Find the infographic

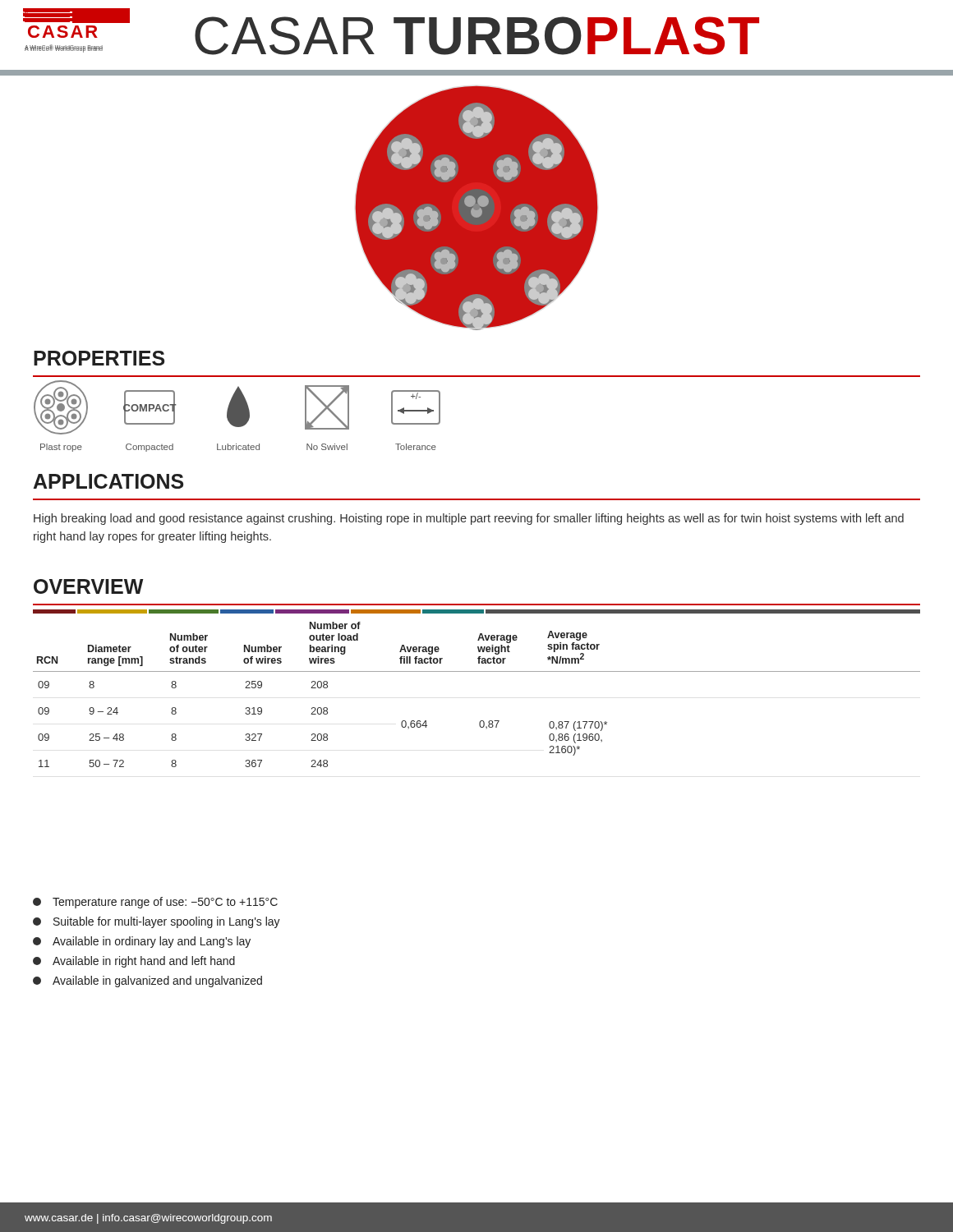476,416
